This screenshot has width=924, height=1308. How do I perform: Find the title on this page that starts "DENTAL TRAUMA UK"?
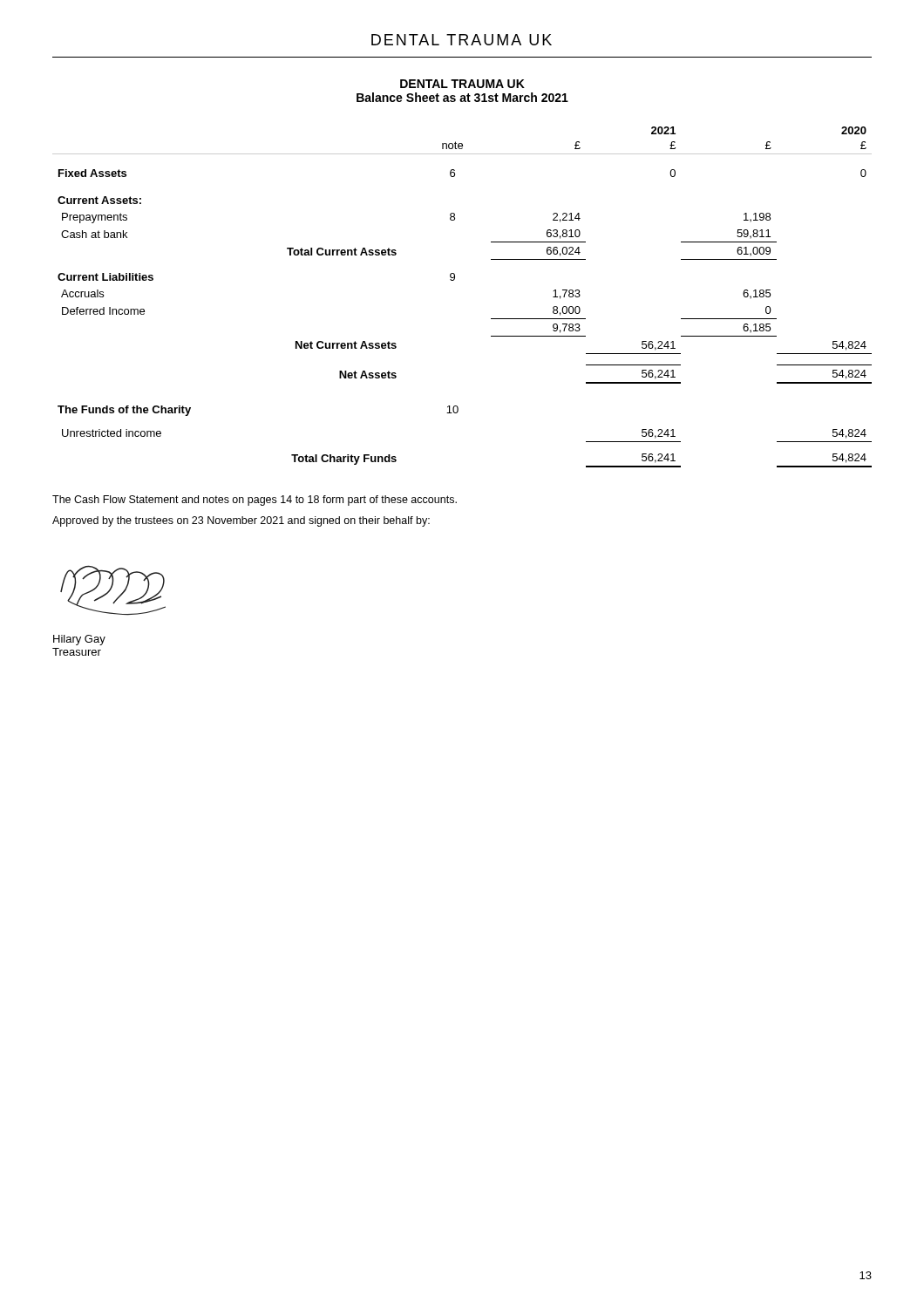(462, 91)
